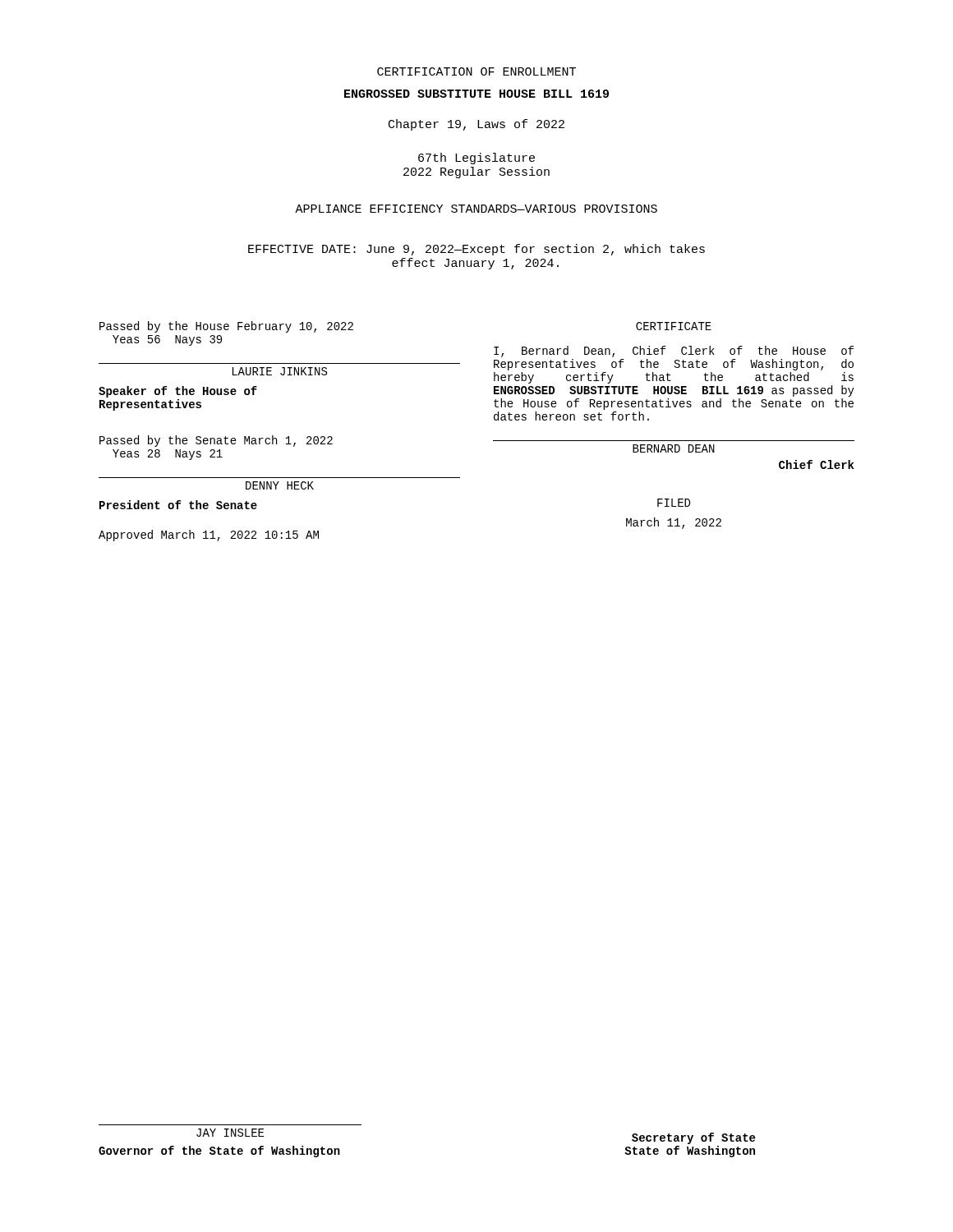The height and width of the screenshot is (1232, 953).
Task: Find the title on this page that starts "ENGROSSED SUBSTITUTE HOUSE"
Action: pyautogui.click(x=476, y=95)
